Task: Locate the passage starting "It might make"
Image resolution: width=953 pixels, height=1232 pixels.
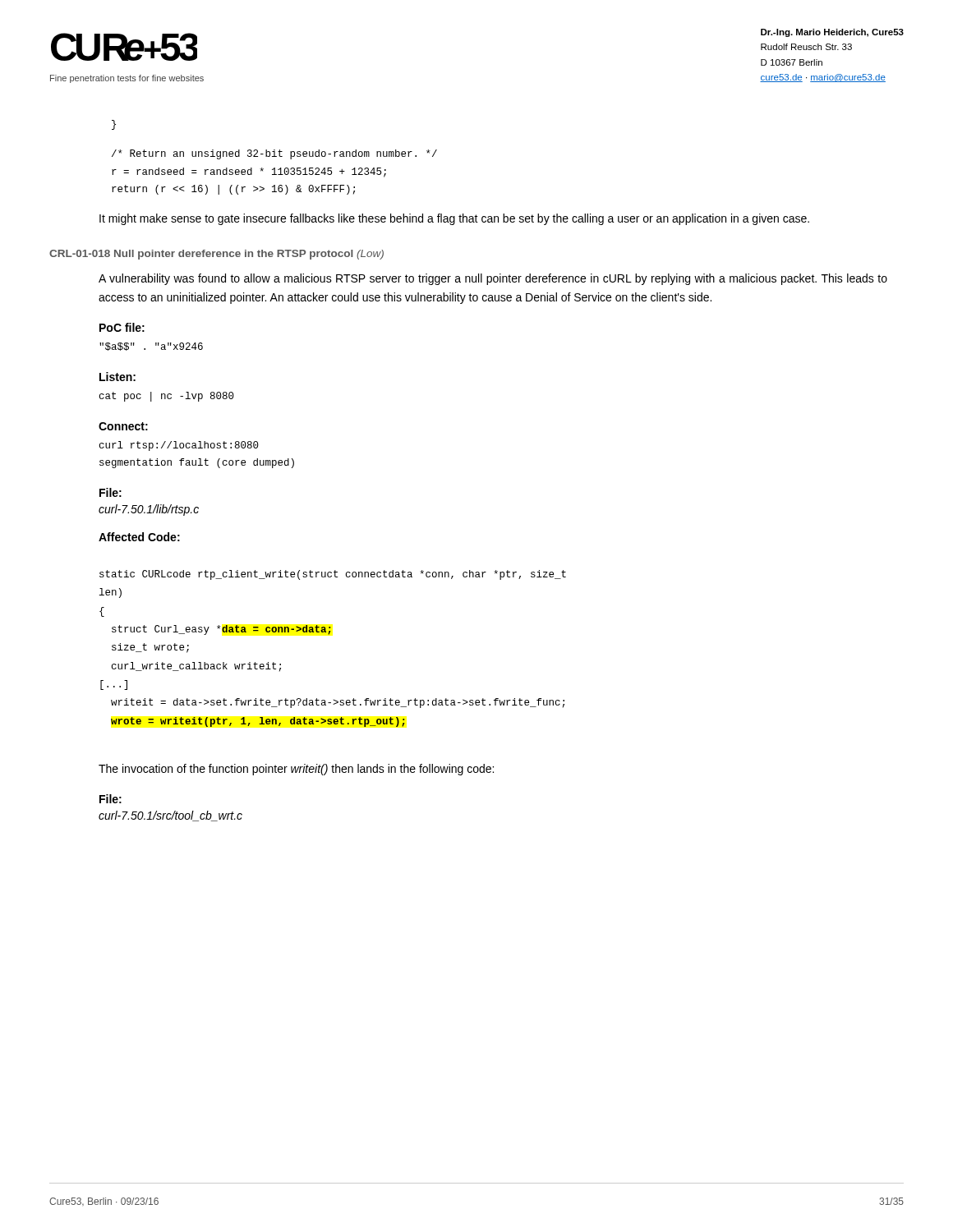Action: [454, 218]
